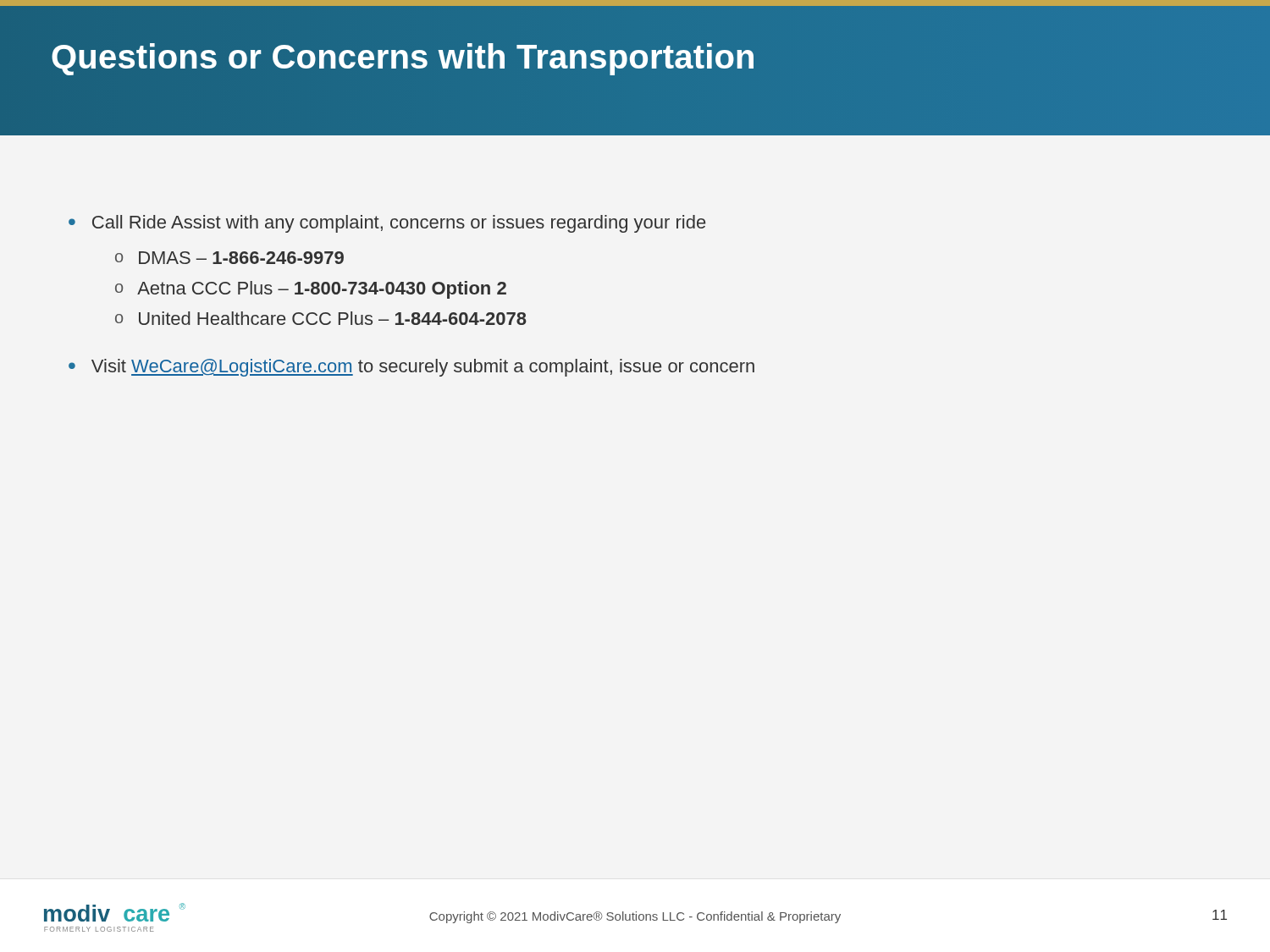Select the block starting "Questions or Concerns with"
The width and height of the screenshot is (1270, 952).
coord(403,57)
